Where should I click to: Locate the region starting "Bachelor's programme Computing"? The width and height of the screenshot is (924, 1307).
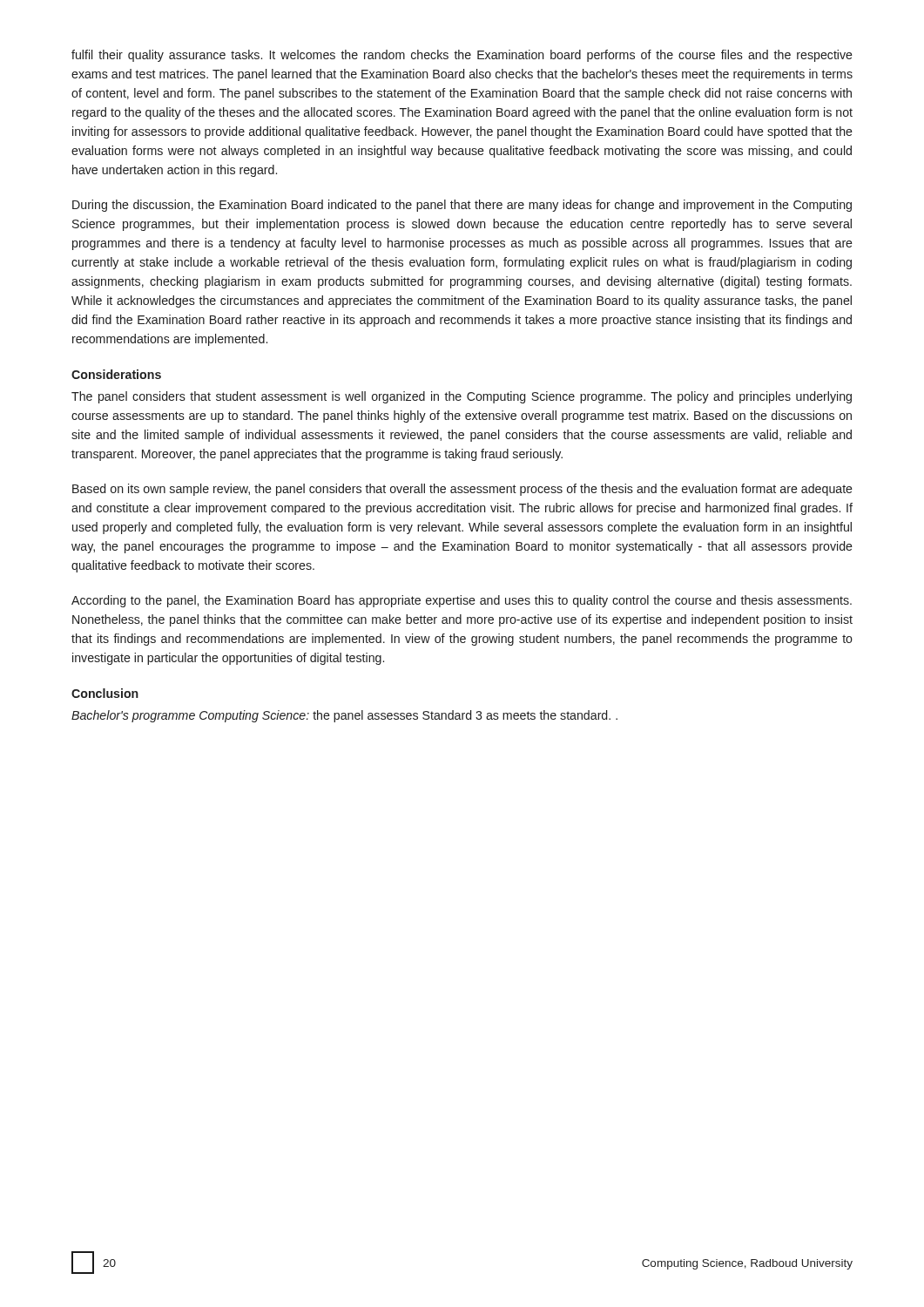tap(345, 715)
